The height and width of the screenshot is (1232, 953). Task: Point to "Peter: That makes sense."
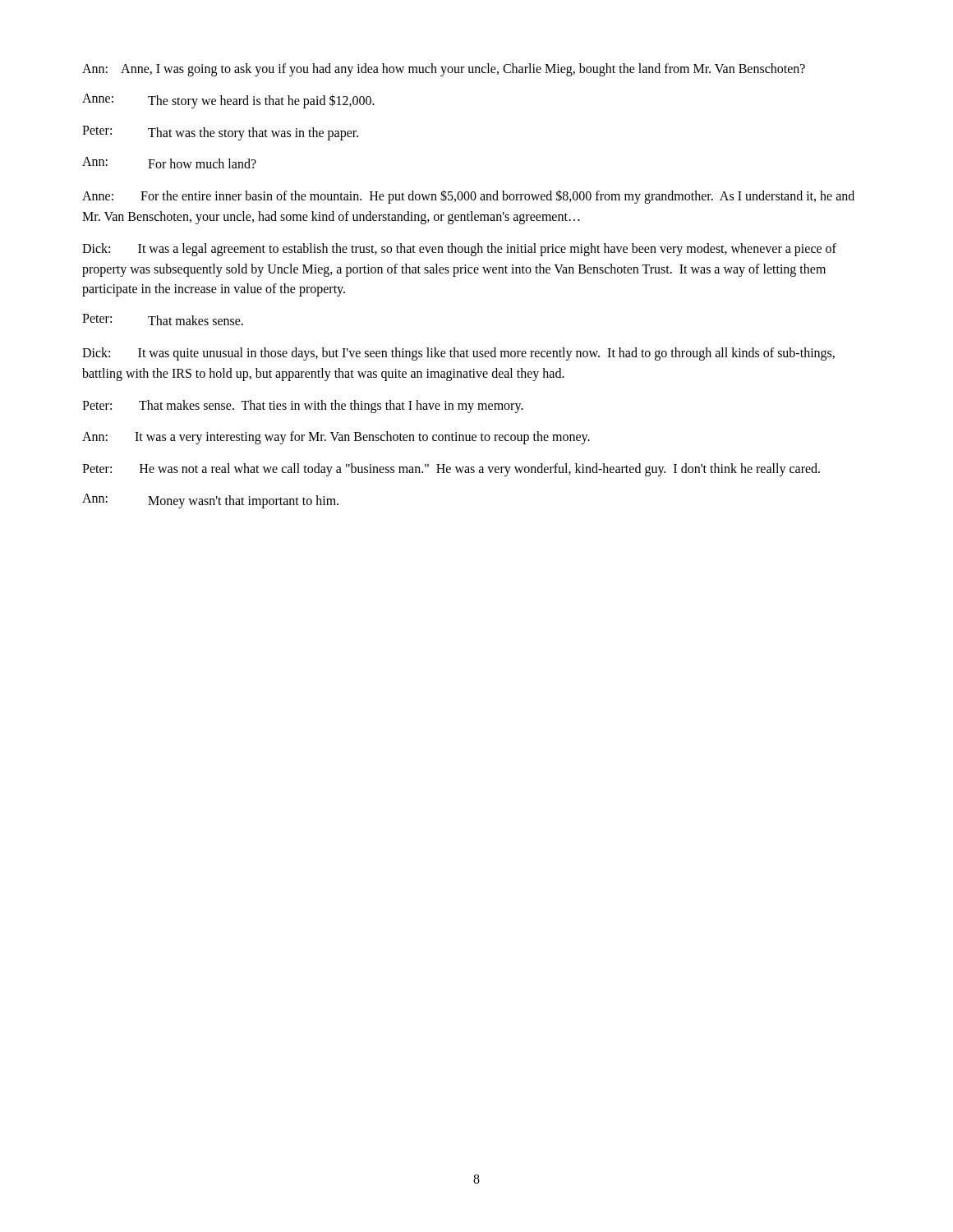(x=163, y=319)
